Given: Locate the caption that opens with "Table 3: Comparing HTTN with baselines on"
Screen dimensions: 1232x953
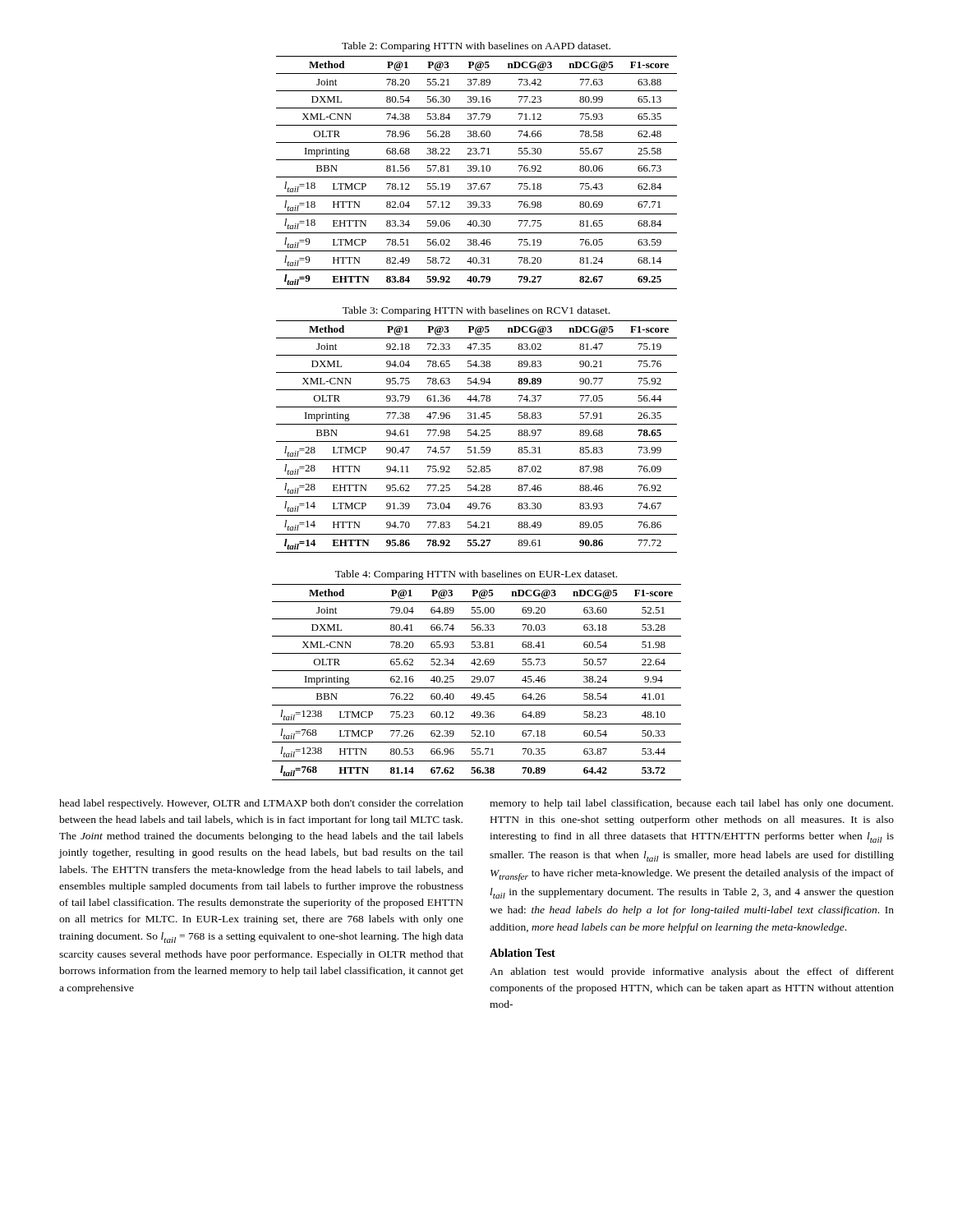Looking at the screenshot, I should pyautogui.click(x=476, y=310).
